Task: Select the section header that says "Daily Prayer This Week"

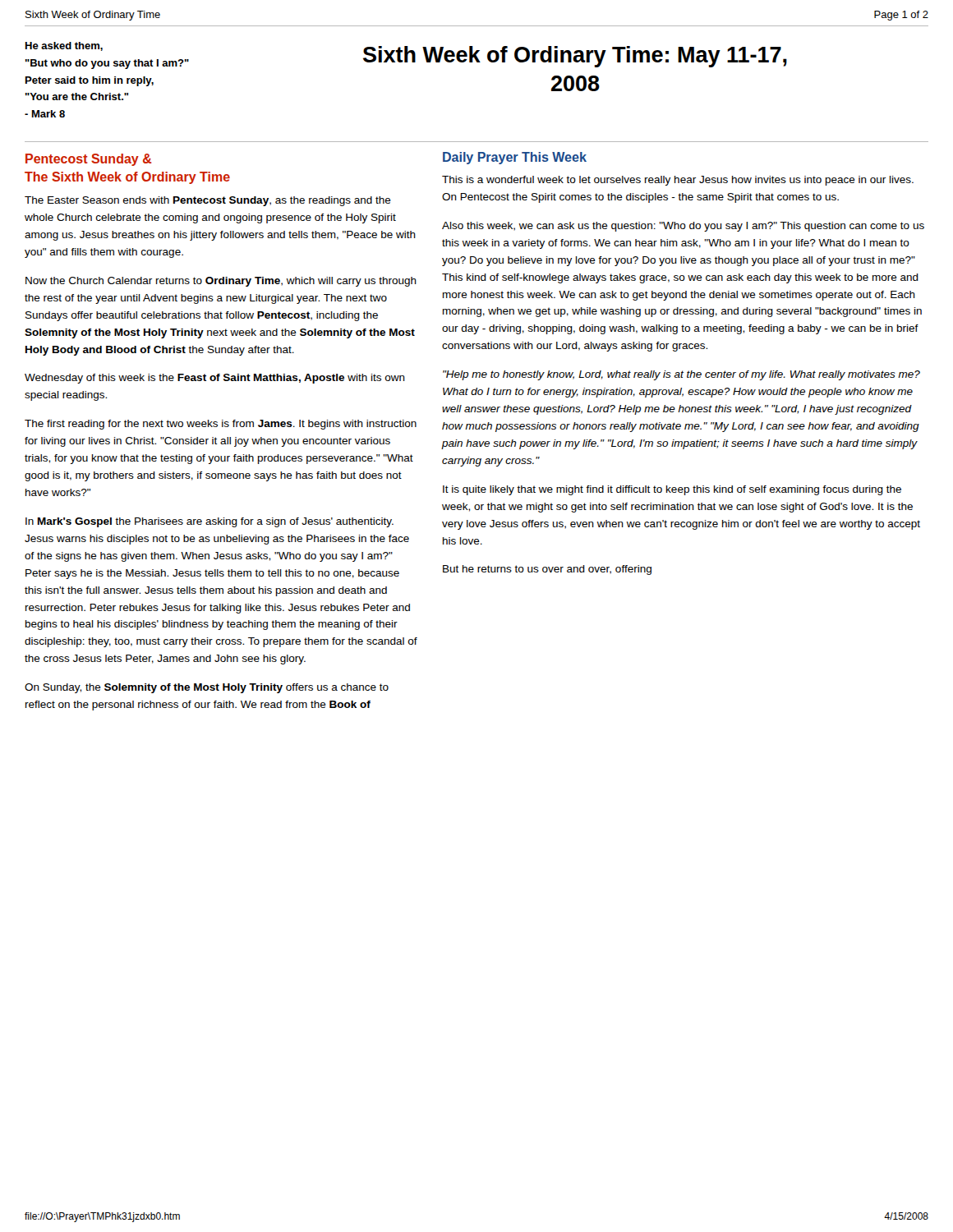Action: point(514,157)
